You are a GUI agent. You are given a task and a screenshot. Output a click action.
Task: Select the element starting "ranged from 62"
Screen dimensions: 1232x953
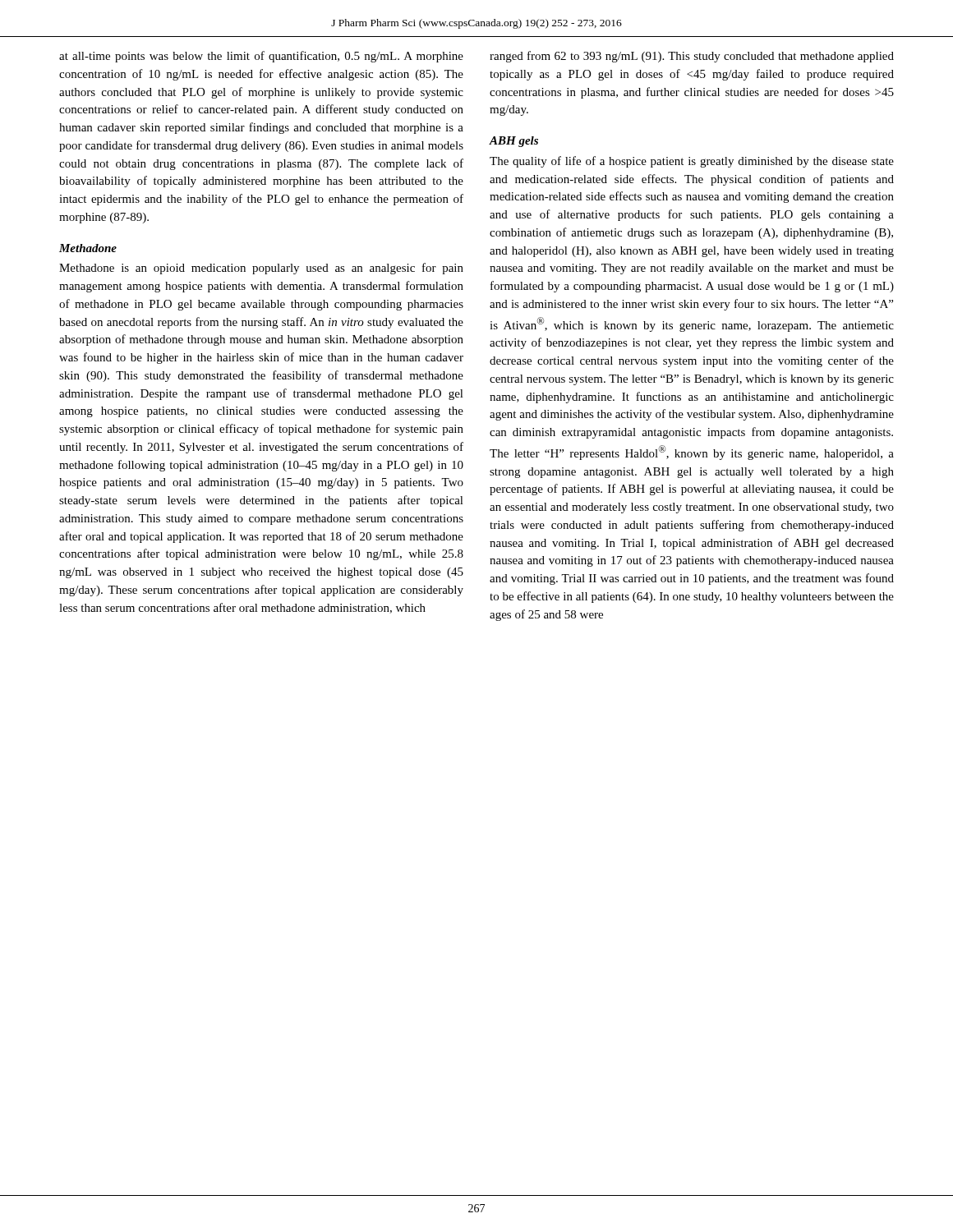pyautogui.click(x=692, y=83)
